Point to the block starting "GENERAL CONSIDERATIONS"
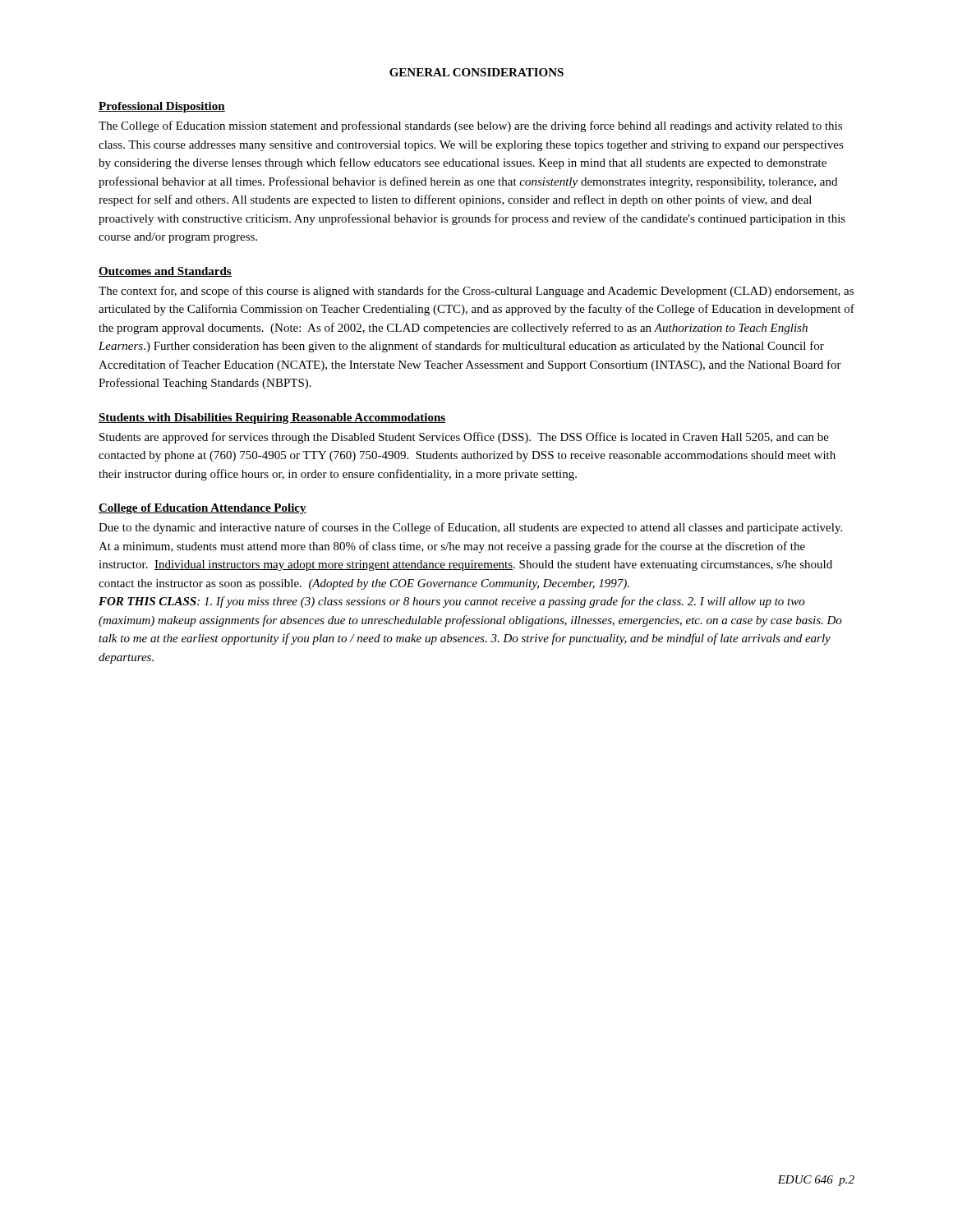The height and width of the screenshot is (1232, 953). click(x=476, y=72)
